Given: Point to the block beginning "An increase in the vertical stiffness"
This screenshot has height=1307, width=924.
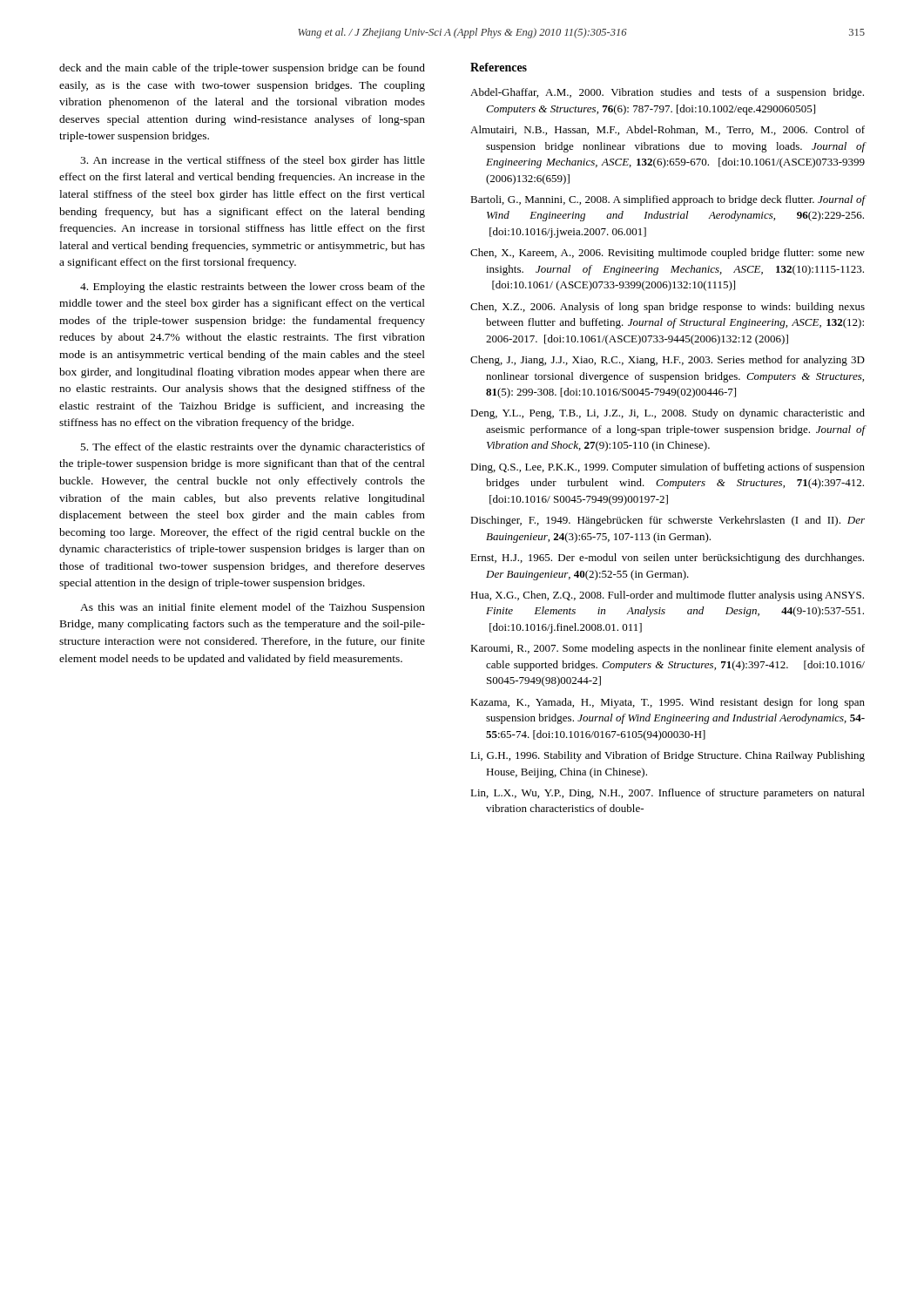Looking at the screenshot, I should (x=242, y=211).
